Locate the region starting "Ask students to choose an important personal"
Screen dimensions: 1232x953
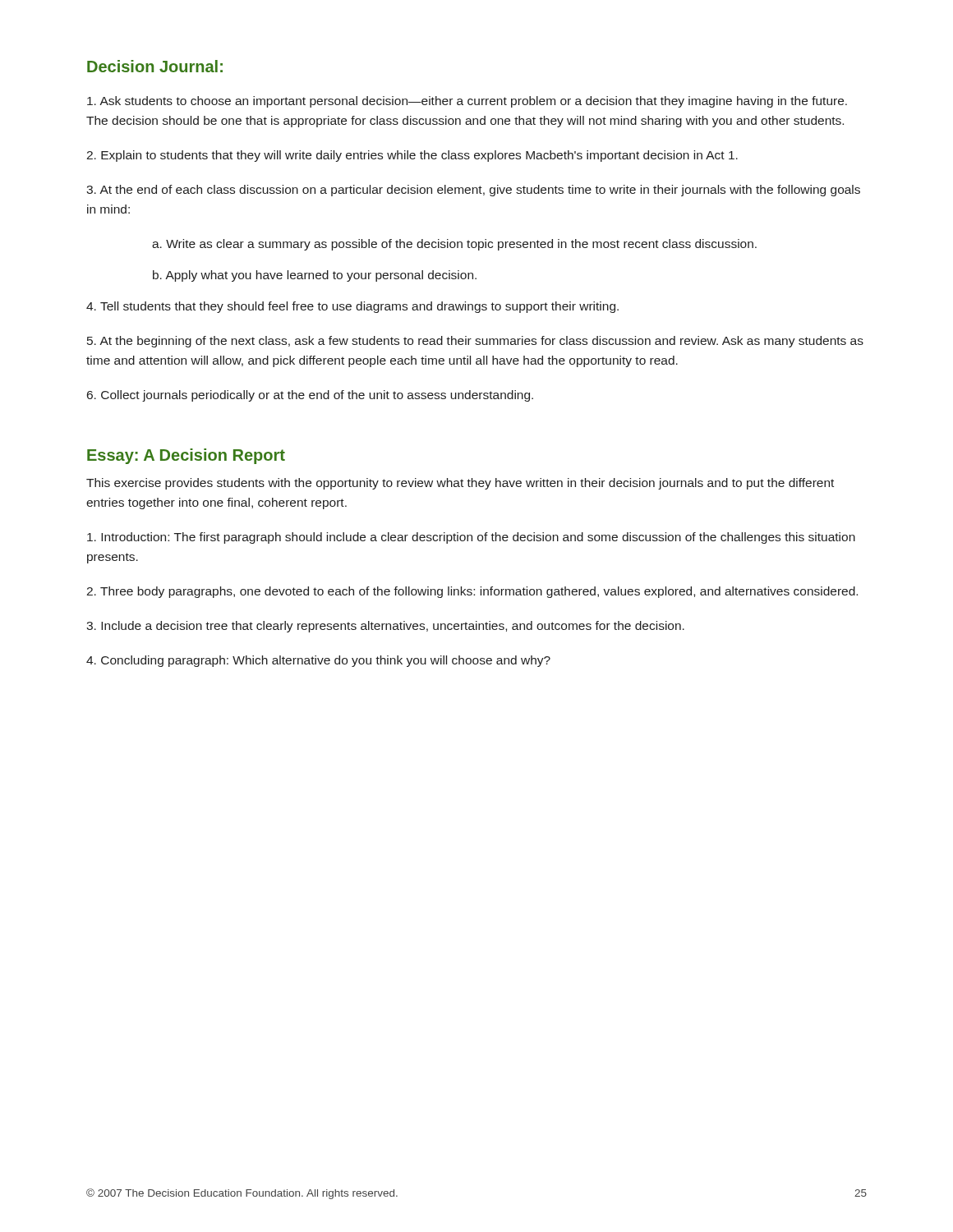(467, 110)
